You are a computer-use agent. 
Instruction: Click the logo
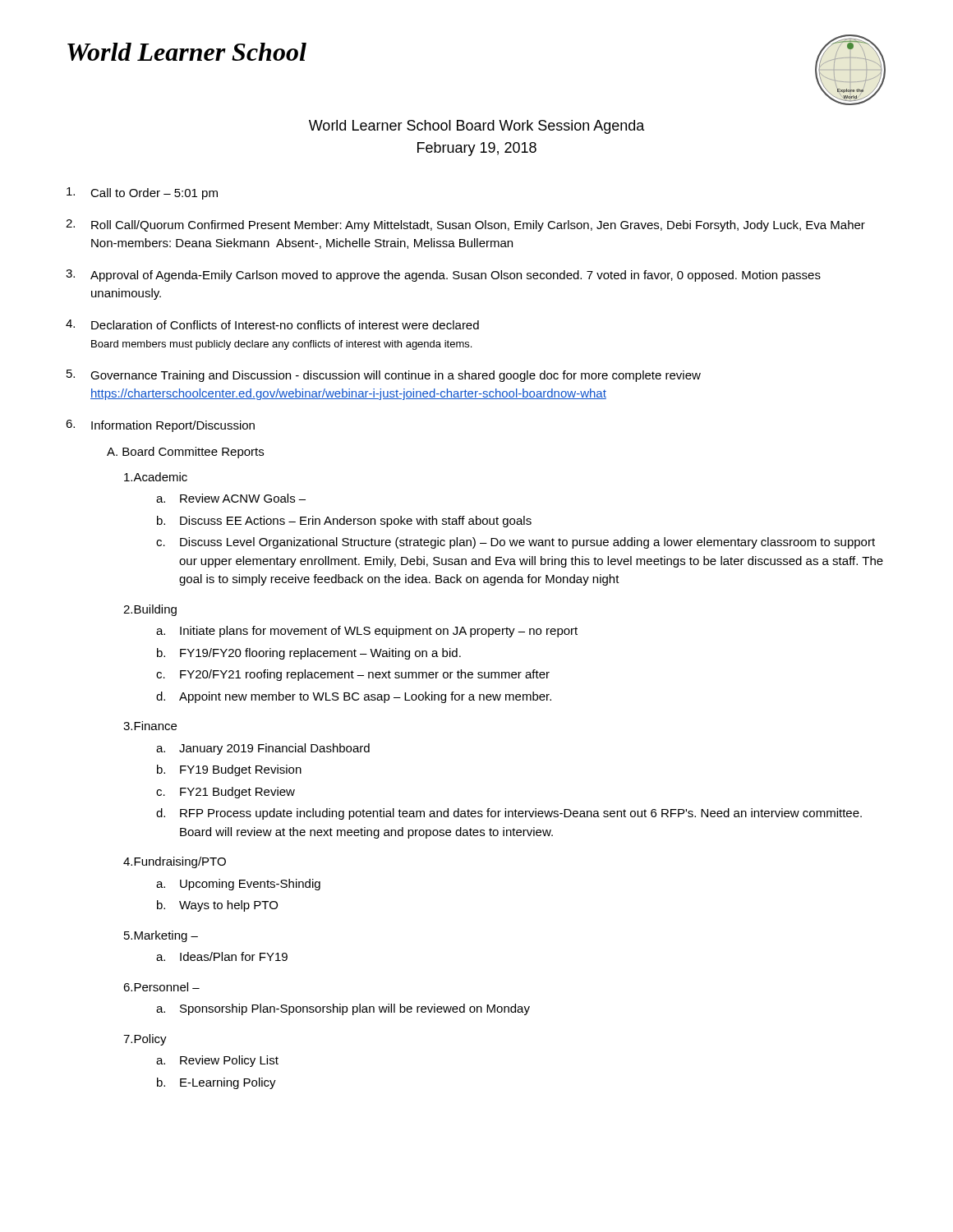point(850,70)
